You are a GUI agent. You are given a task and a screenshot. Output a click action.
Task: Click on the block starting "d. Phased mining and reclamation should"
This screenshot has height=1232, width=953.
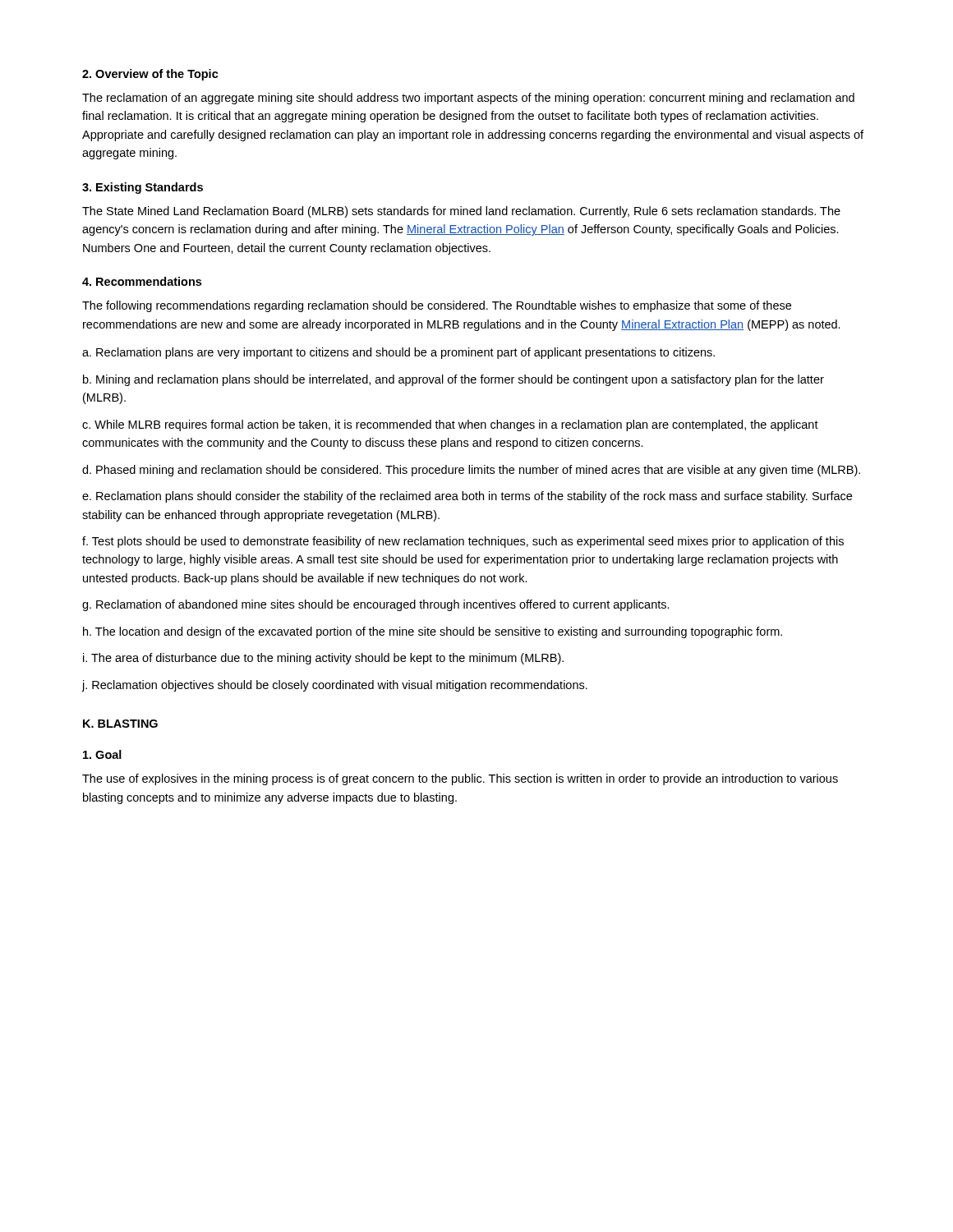[x=472, y=469]
